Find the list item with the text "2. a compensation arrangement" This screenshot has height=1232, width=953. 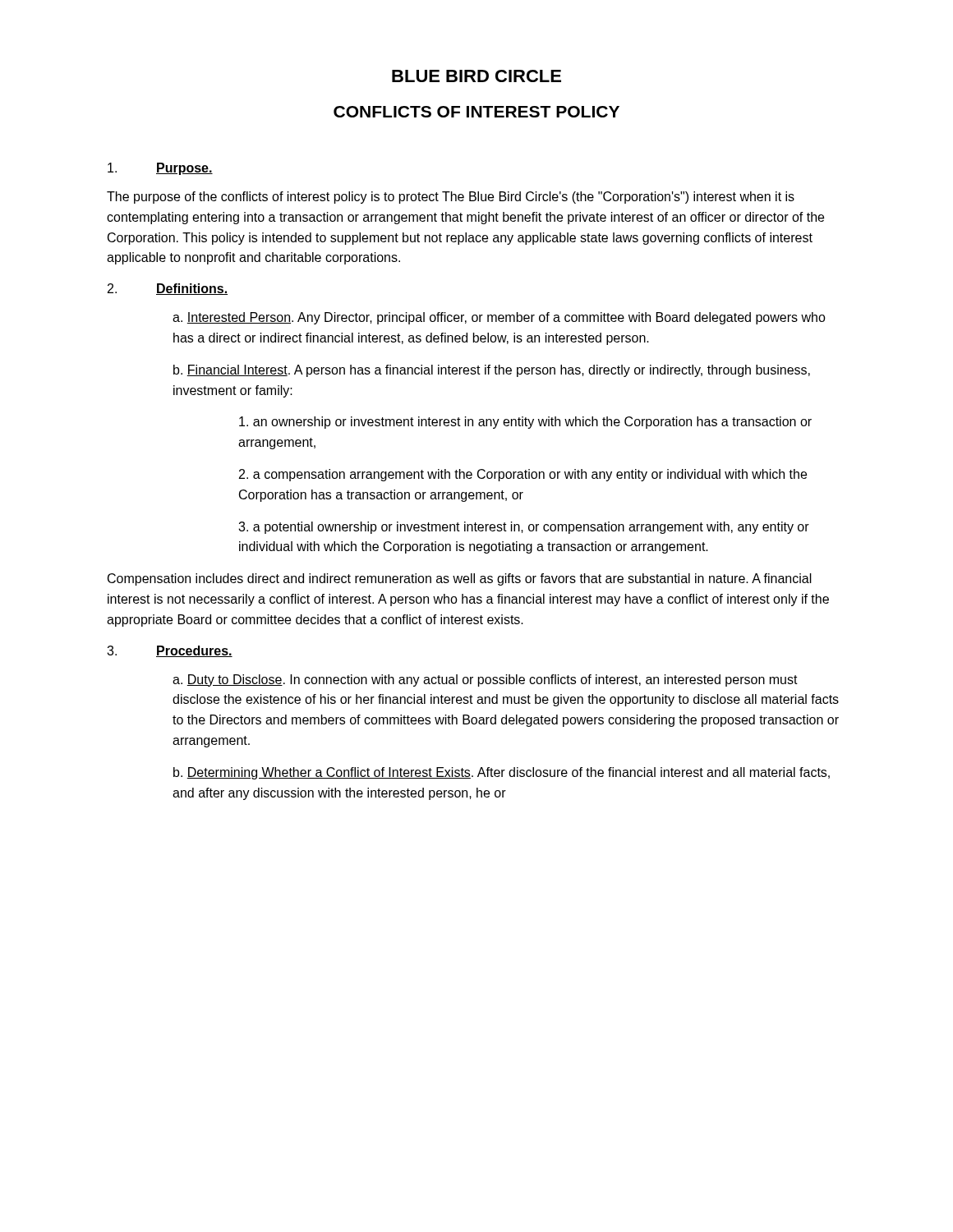pos(523,484)
